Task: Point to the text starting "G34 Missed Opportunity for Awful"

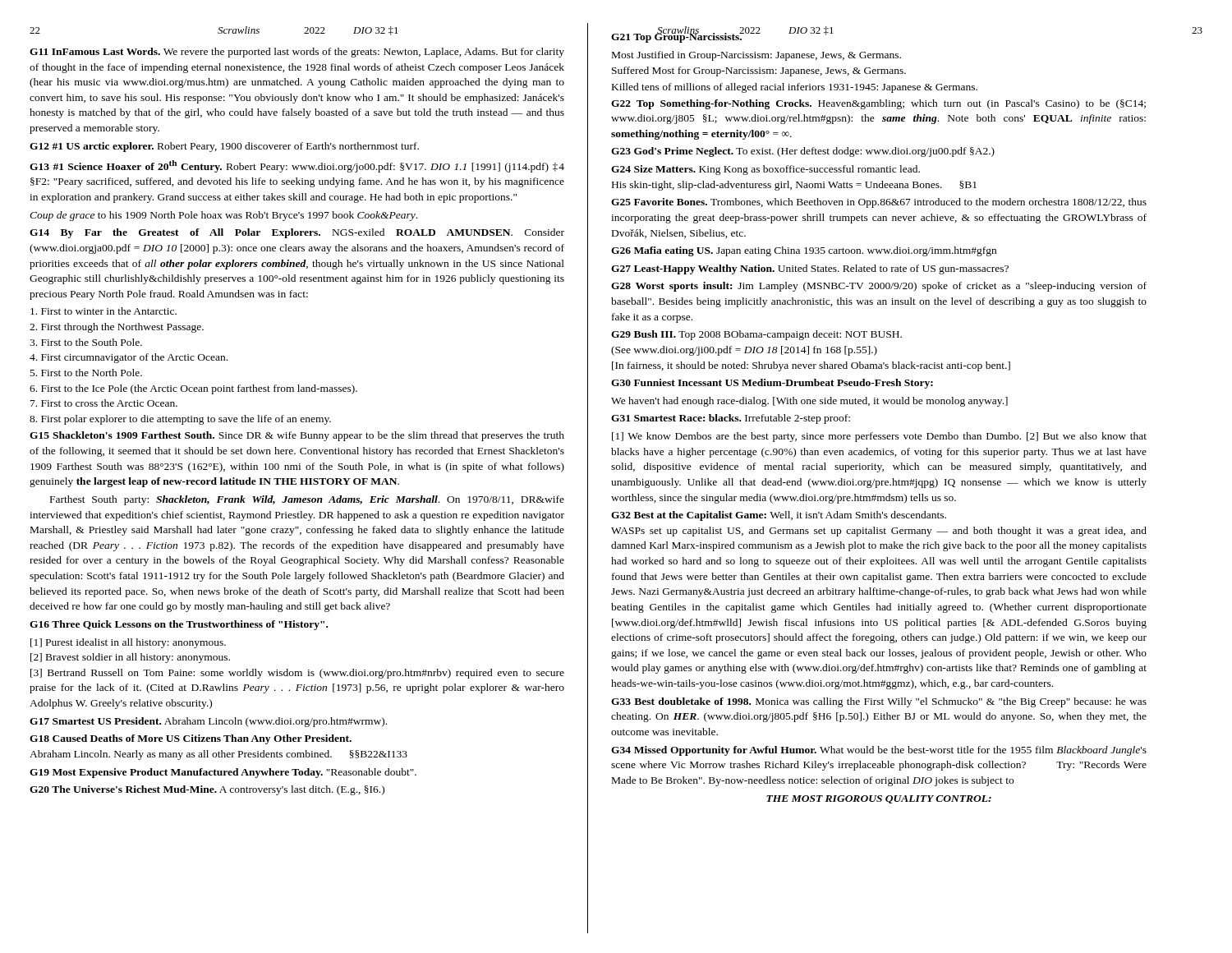Action: coord(879,765)
